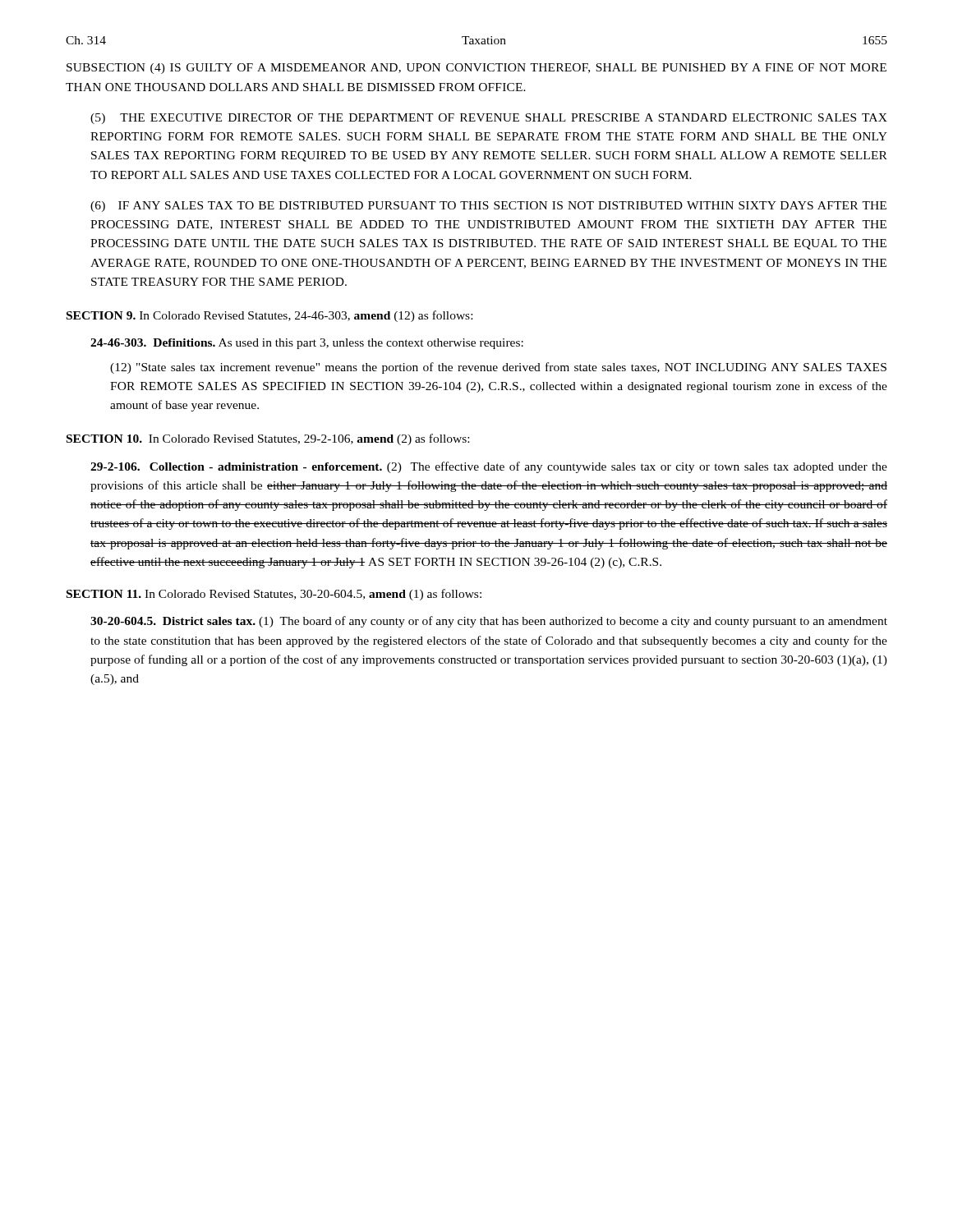Find the block on this page that starts "(6) IF ANY"

click(x=489, y=243)
